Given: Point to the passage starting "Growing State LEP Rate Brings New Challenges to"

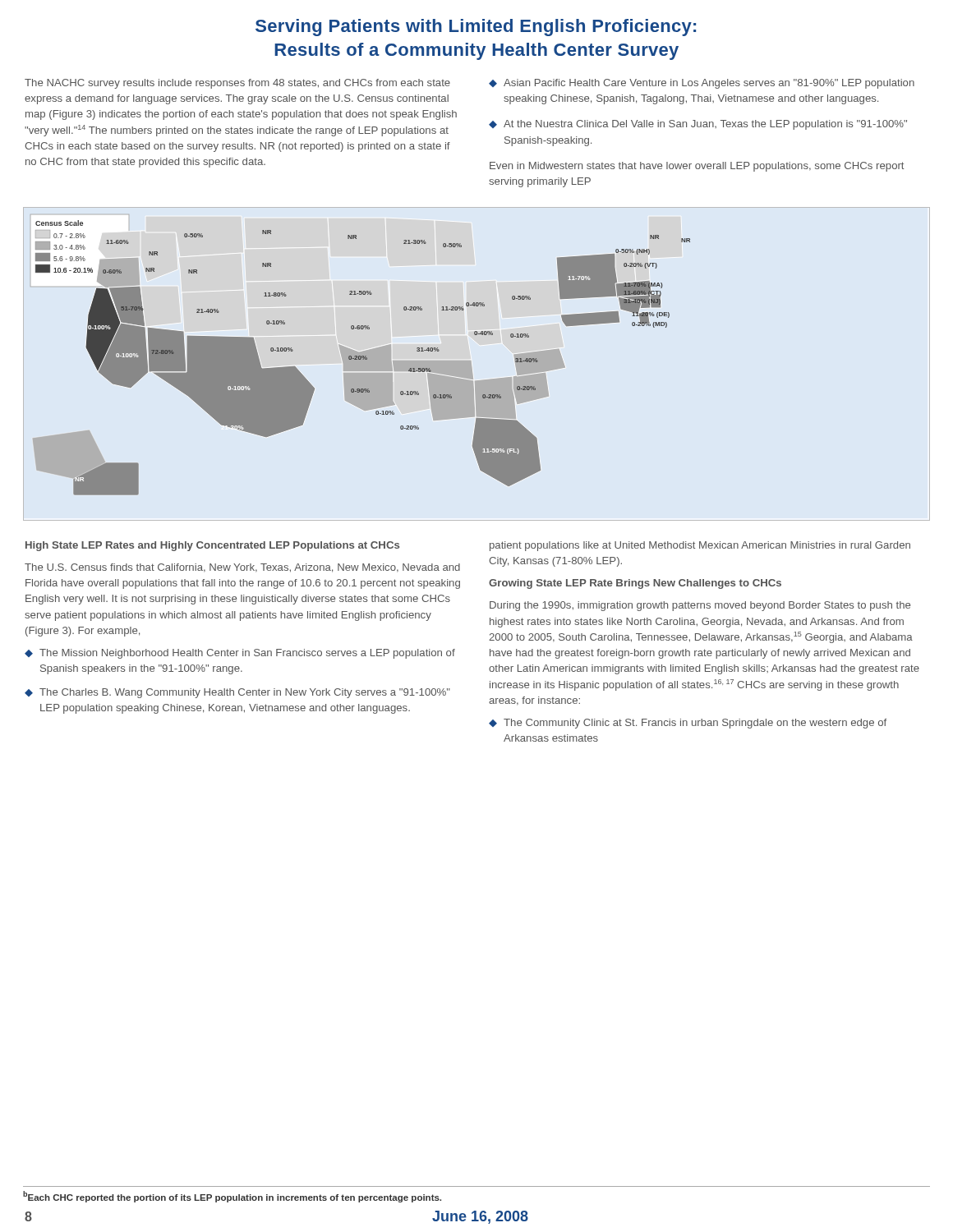Looking at the screenshot, I should [x=709, y=583].
